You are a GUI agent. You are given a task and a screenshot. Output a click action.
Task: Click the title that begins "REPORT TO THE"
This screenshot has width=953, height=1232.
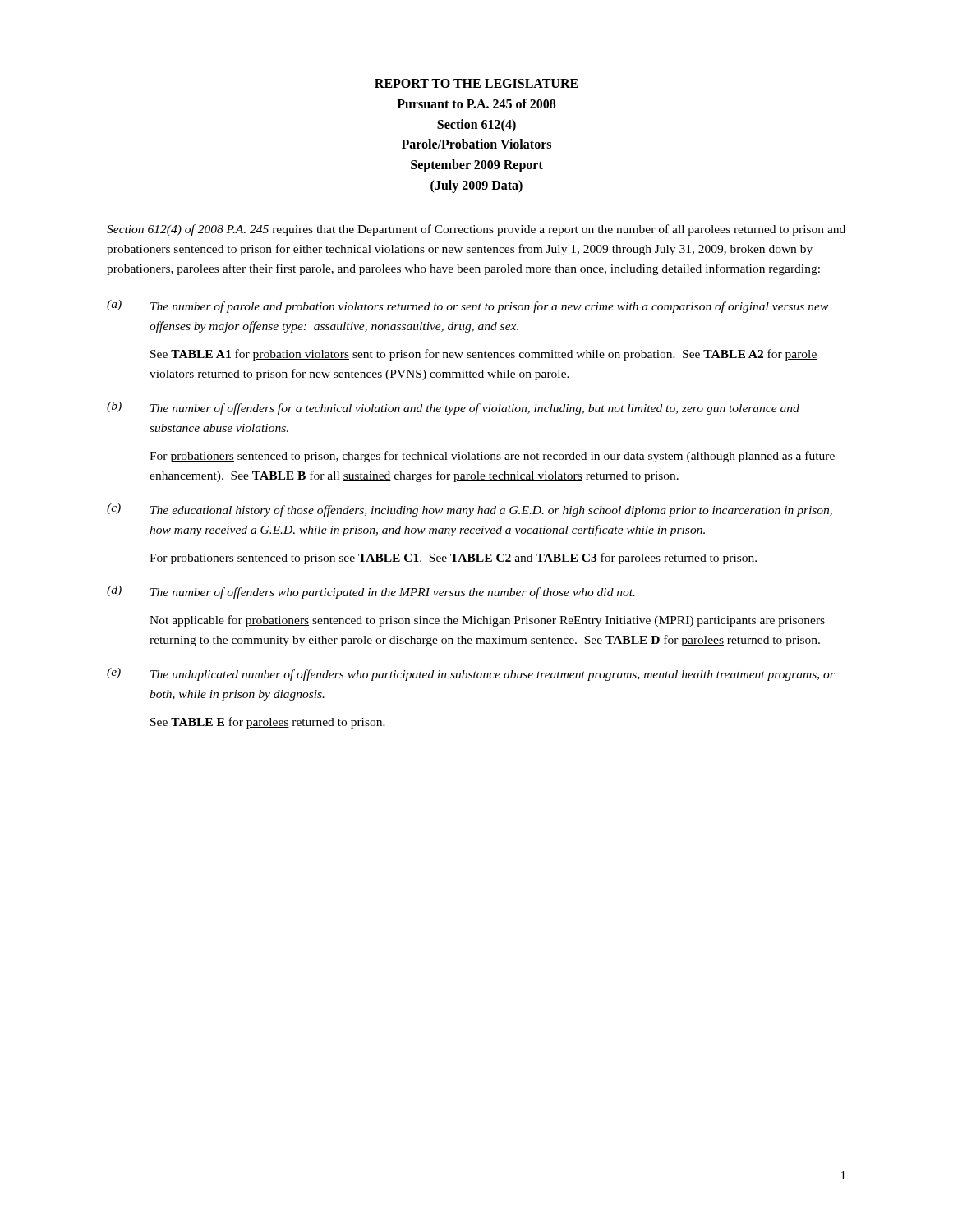pyautogui.click(x=476, y=134)
